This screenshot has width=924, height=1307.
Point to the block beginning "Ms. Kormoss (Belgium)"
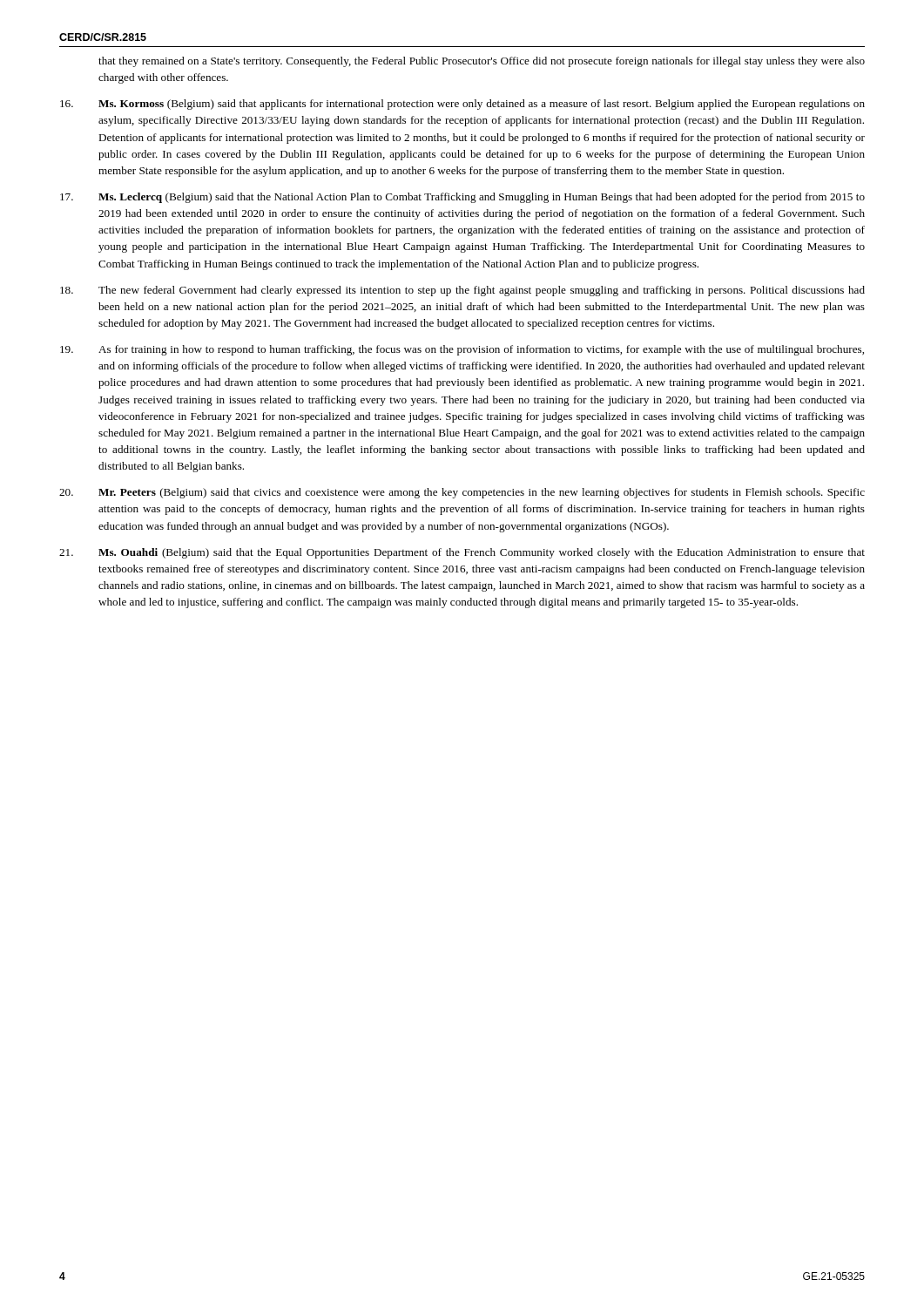(462, 137)
